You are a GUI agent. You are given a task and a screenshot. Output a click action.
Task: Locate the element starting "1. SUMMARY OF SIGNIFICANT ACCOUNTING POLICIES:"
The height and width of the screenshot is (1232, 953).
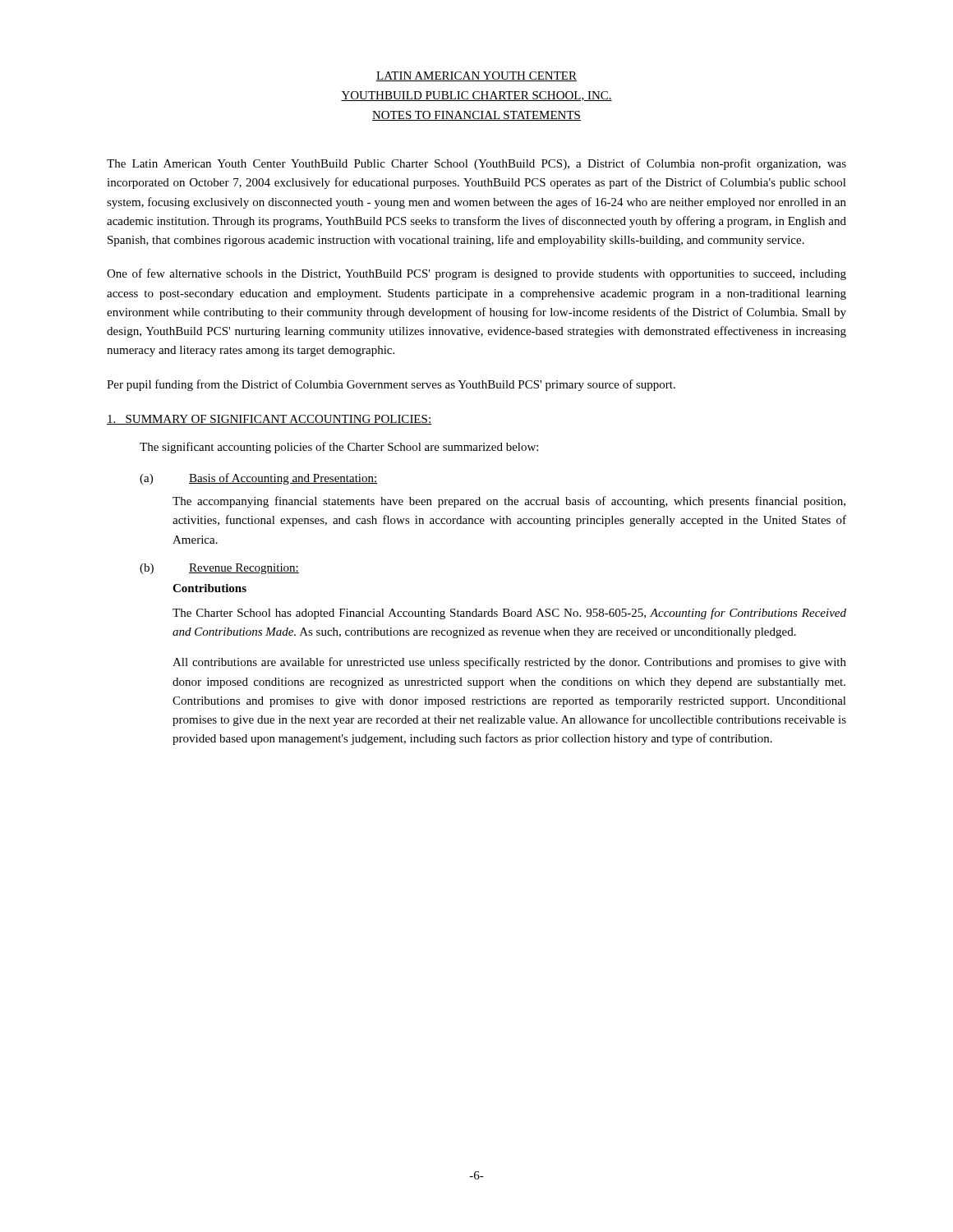click(269, 419)
